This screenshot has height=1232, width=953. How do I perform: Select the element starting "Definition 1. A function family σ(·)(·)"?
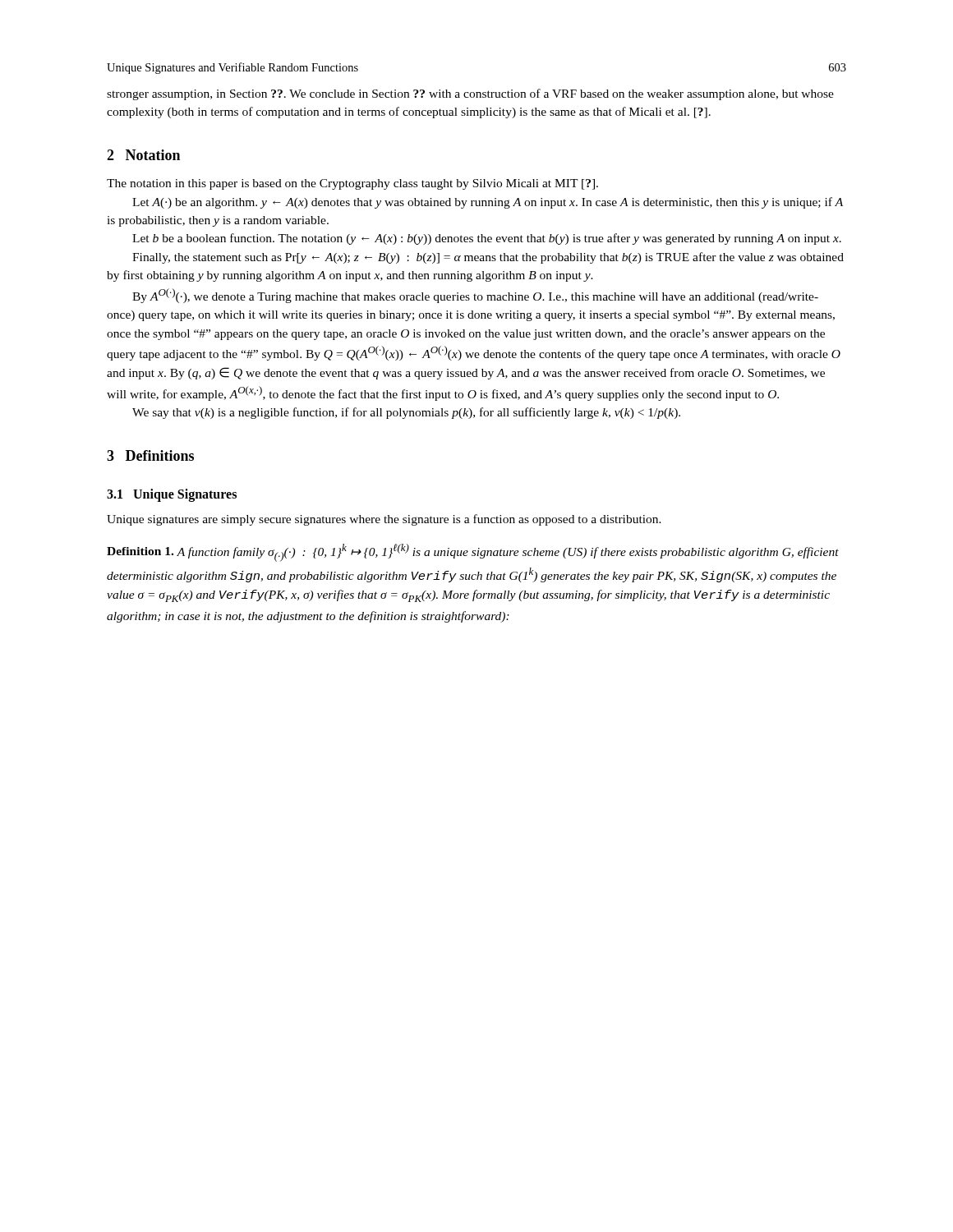[476, 583]
